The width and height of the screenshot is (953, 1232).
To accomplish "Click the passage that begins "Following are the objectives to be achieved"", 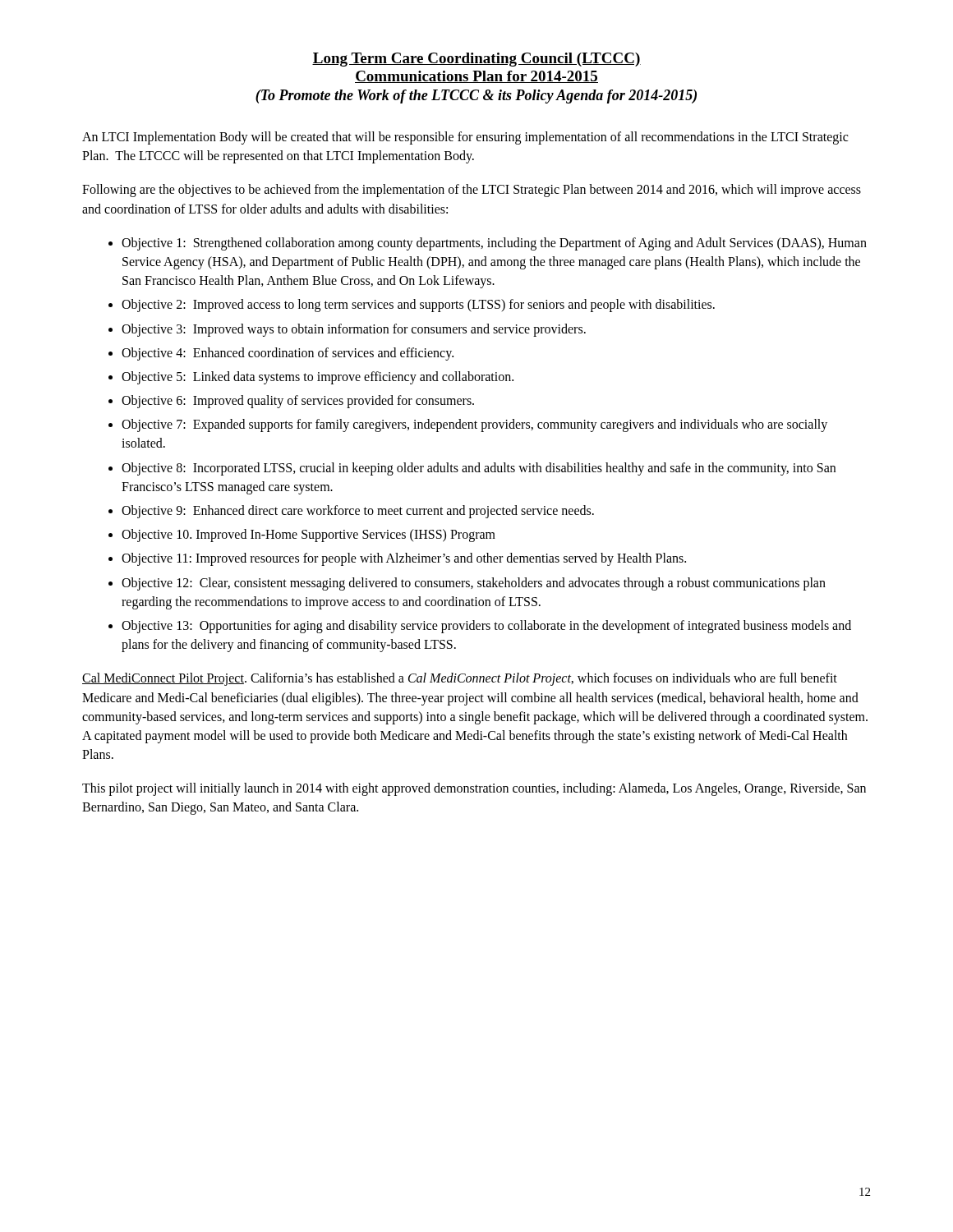I will 472,199.
